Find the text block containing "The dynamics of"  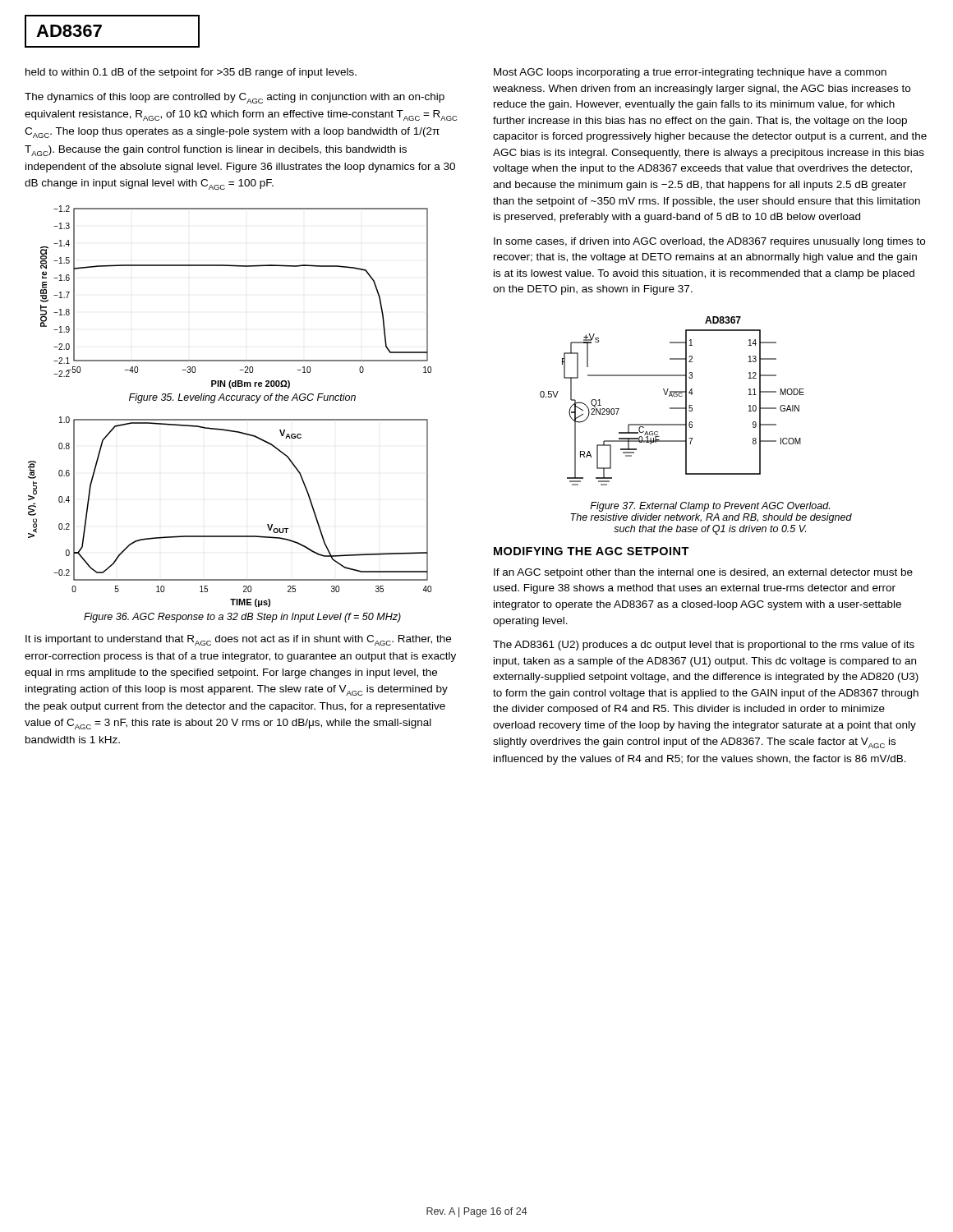pos(241,140)
